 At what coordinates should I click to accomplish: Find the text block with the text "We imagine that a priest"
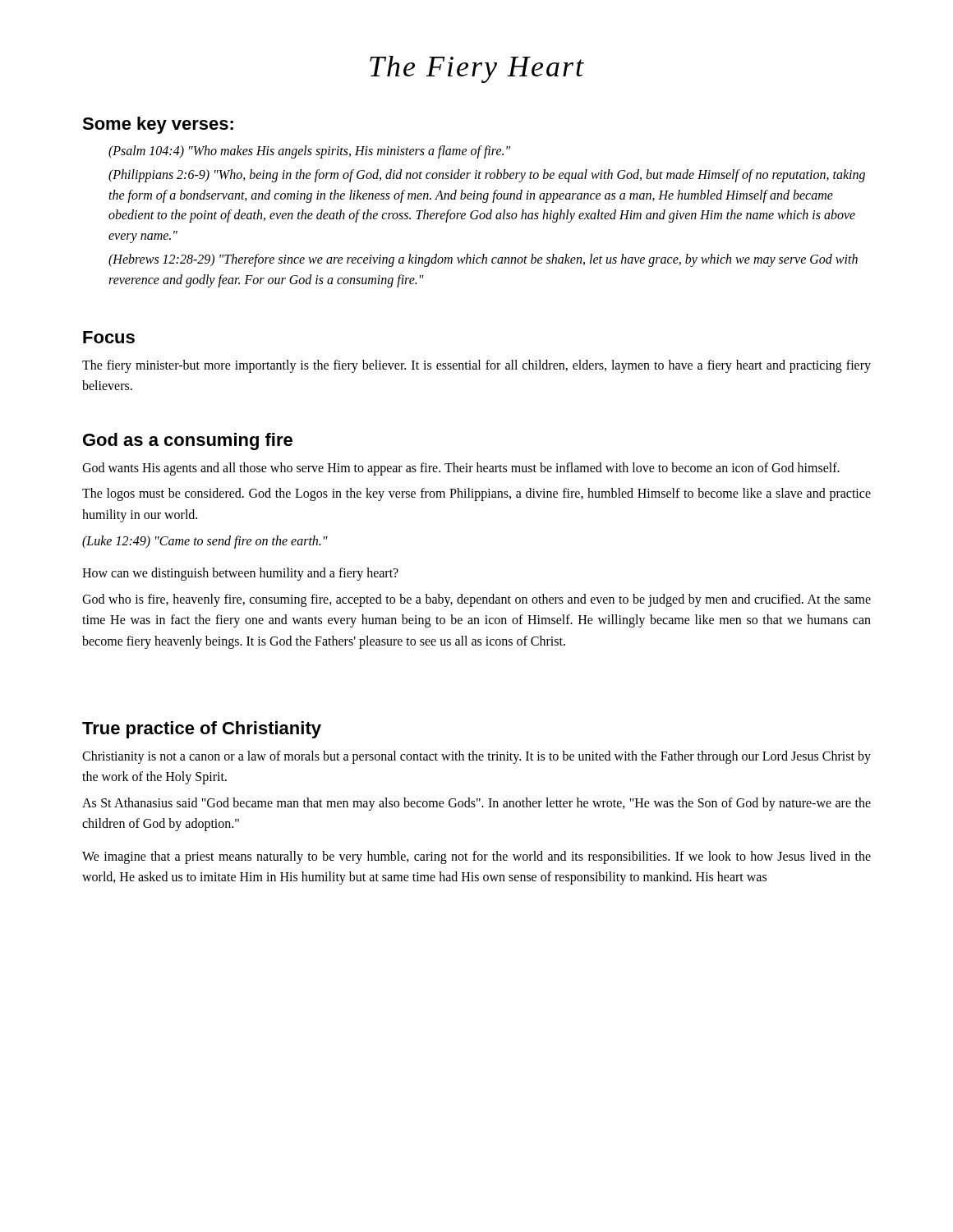[x=476, y=867]
